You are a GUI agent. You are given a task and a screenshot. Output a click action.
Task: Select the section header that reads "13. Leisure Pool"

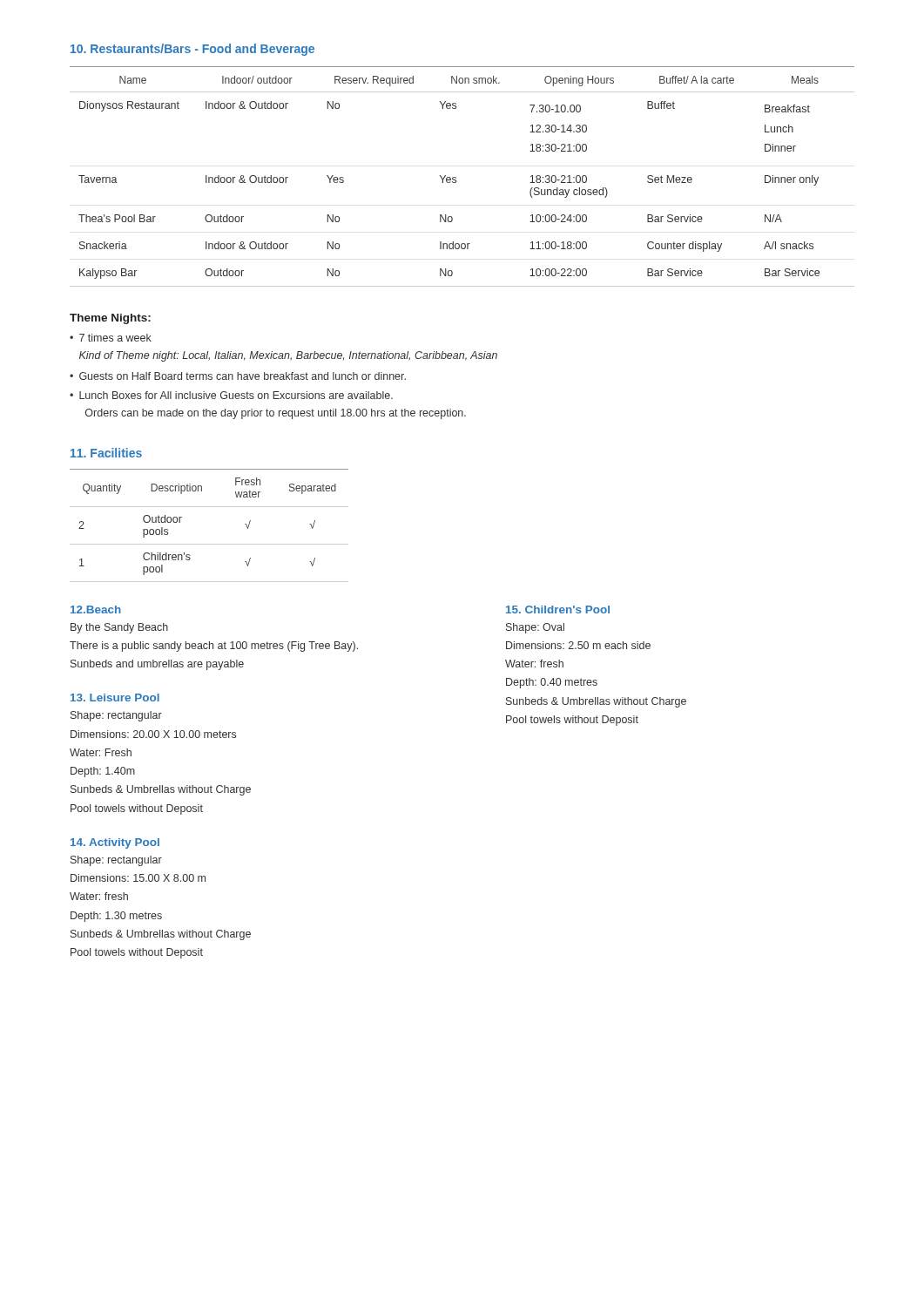coord(115,698)
